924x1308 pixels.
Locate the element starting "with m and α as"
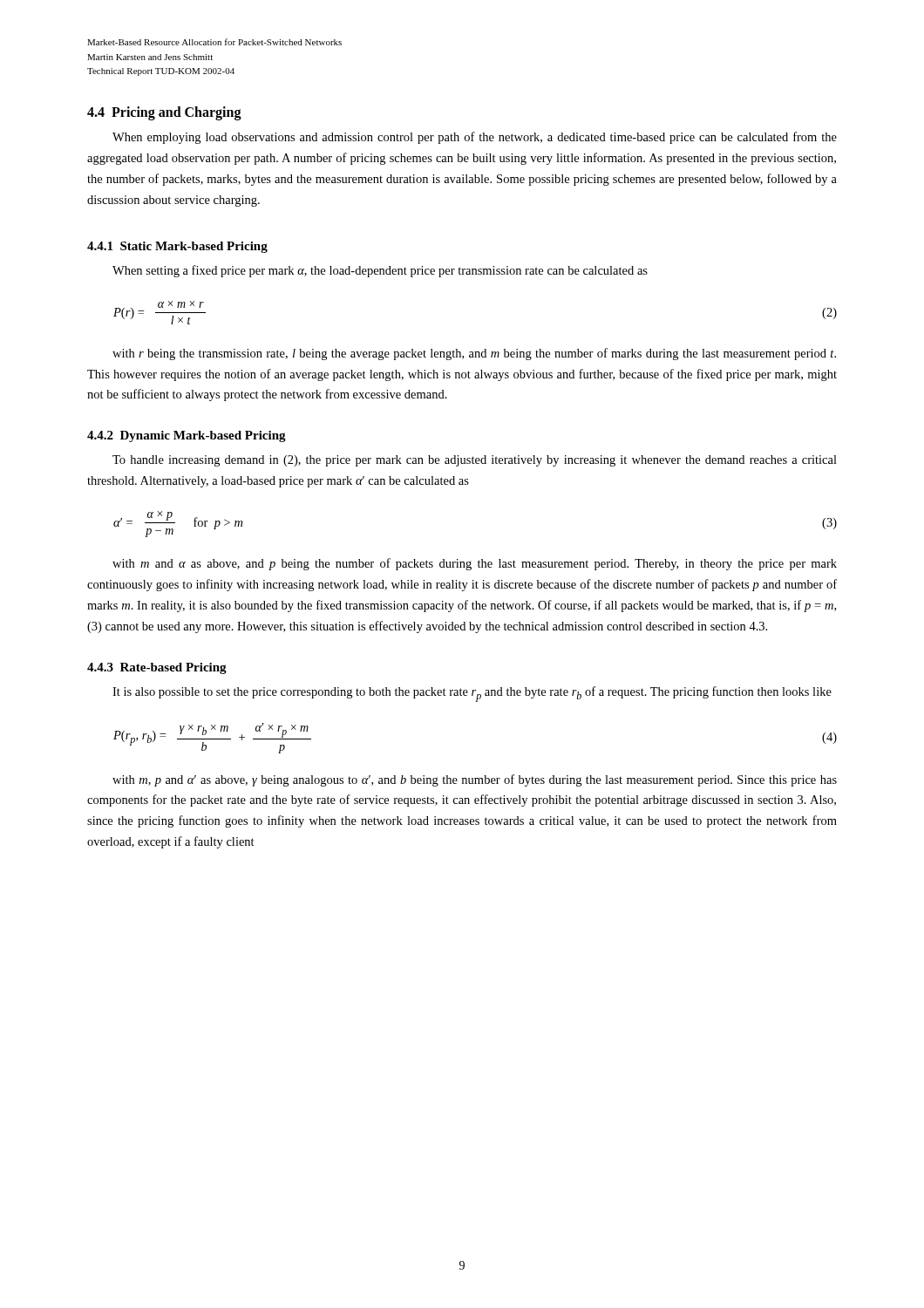pos(462,595)
